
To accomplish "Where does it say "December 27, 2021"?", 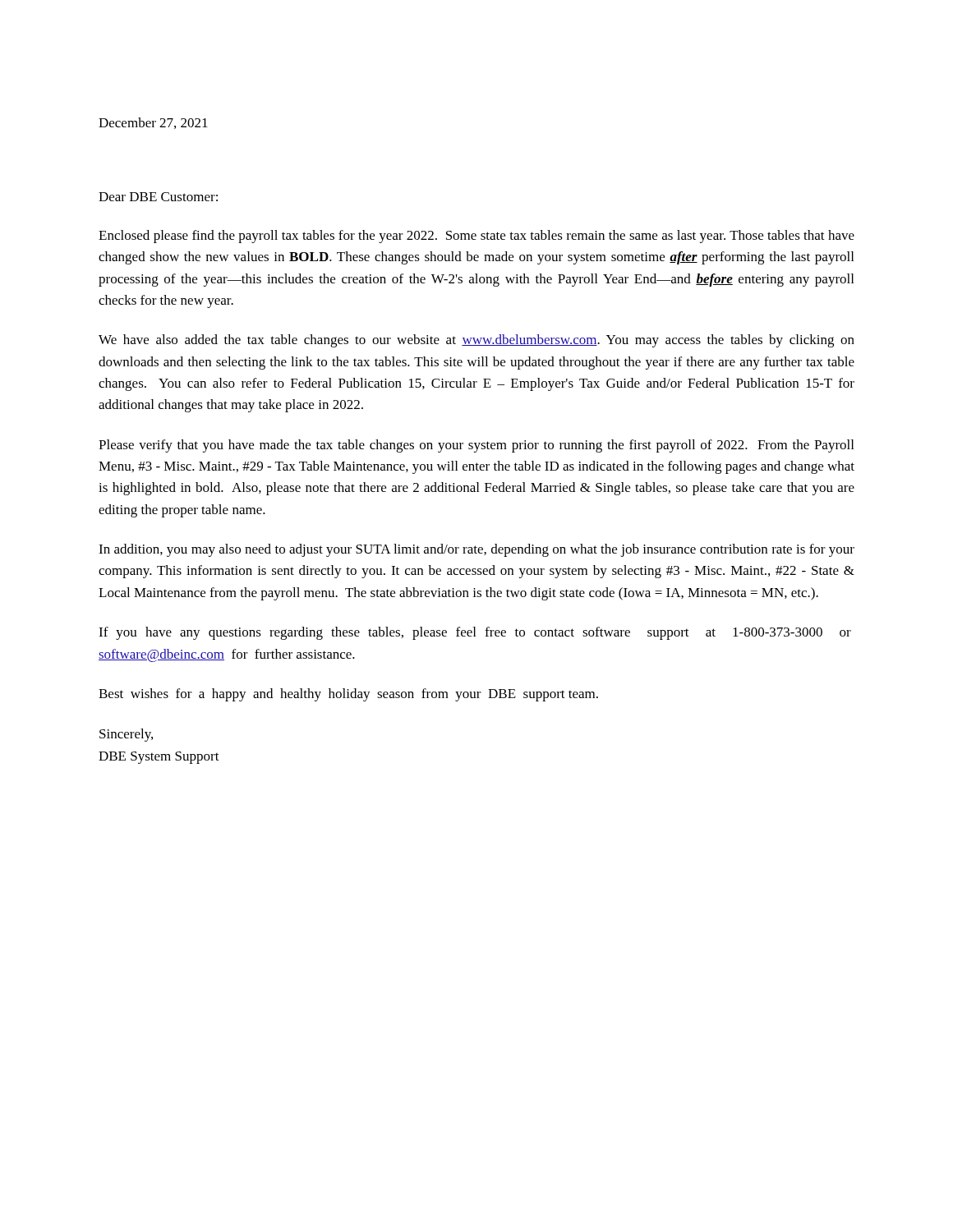I will tap(153, 123).
